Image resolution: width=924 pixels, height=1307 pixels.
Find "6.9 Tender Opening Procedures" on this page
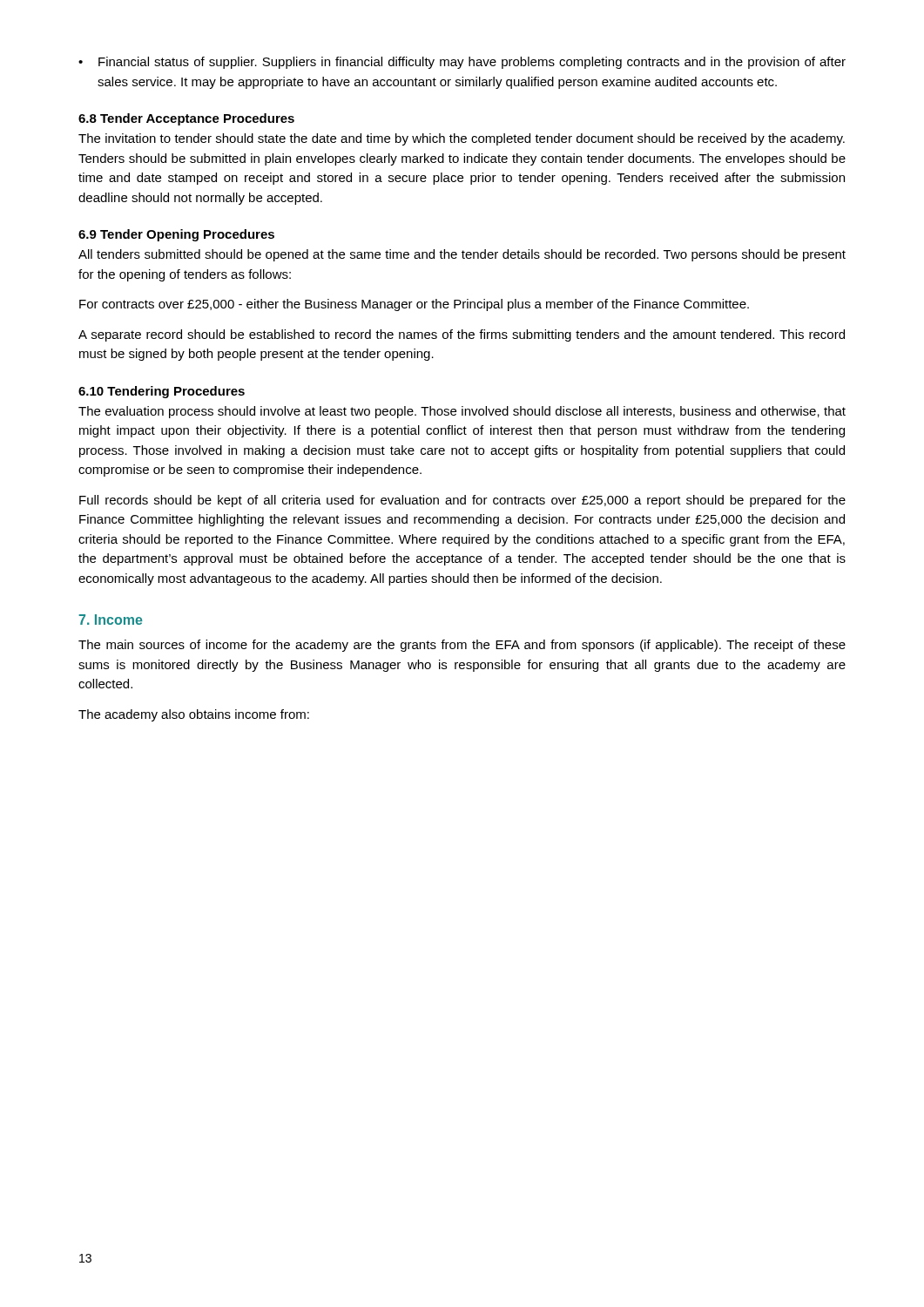(177, 234)
